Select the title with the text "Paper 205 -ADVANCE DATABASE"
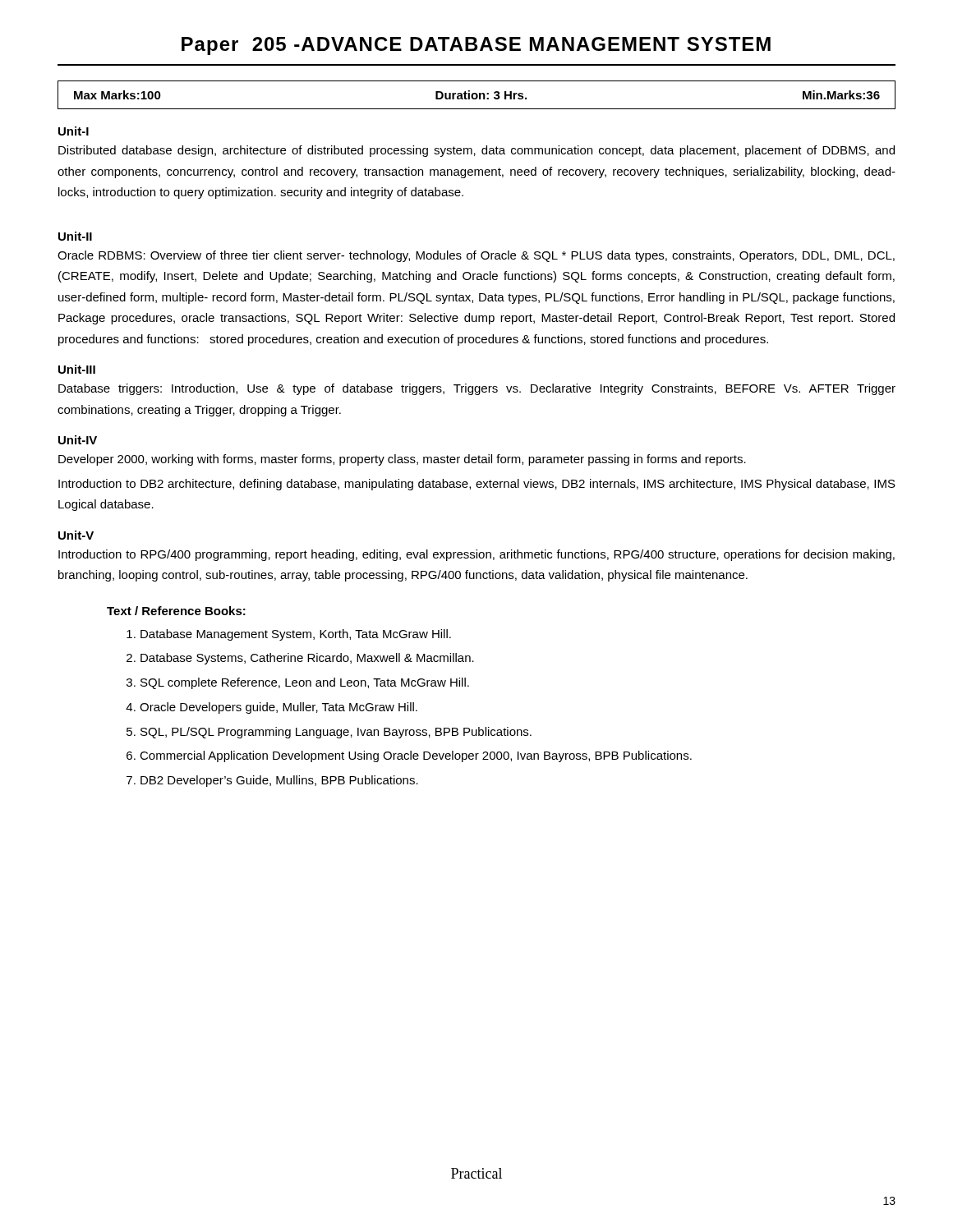This screenshot has width=953, height=1232. (x=476, y=45)
